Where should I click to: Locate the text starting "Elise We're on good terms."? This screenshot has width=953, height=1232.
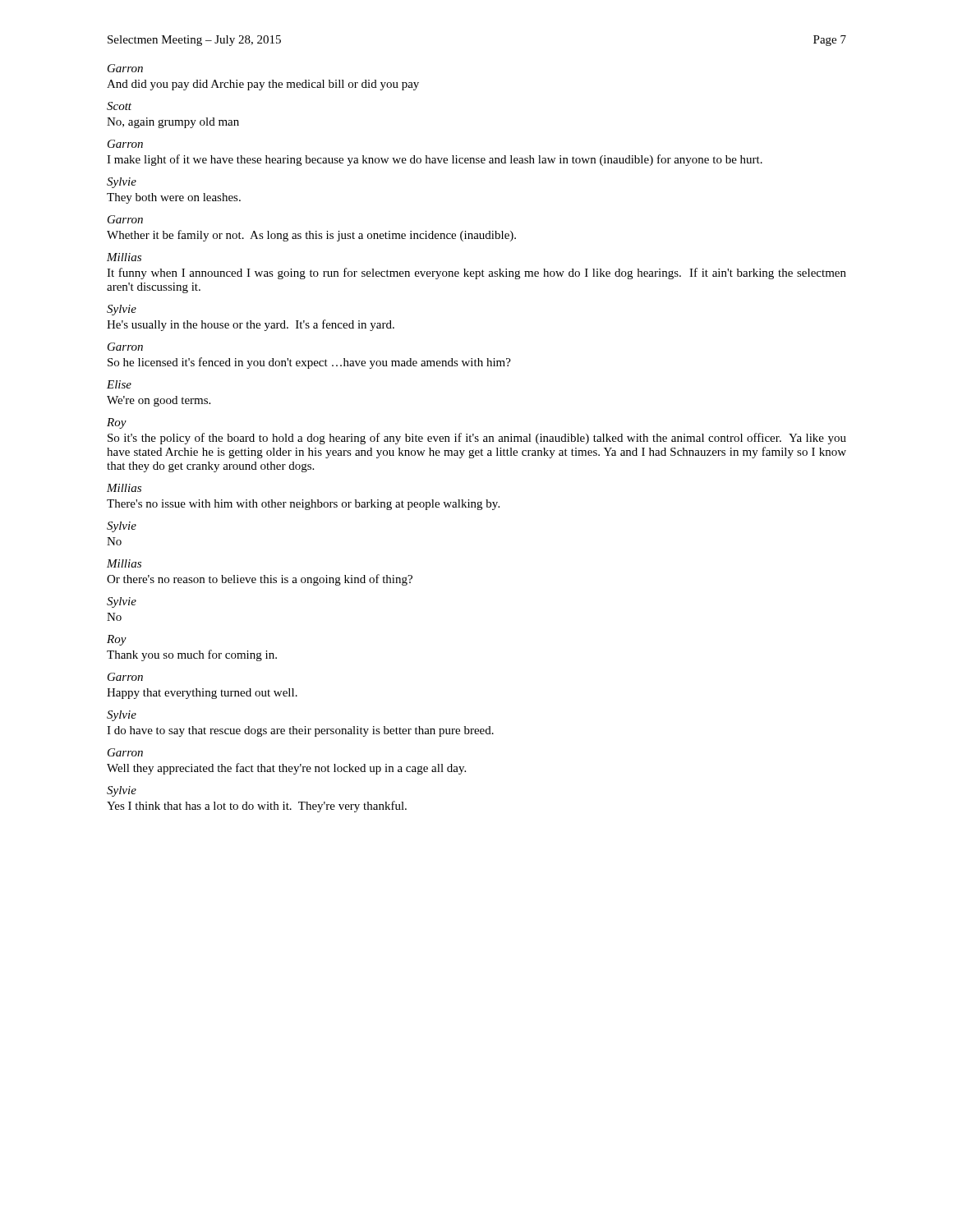click(119, 384)
